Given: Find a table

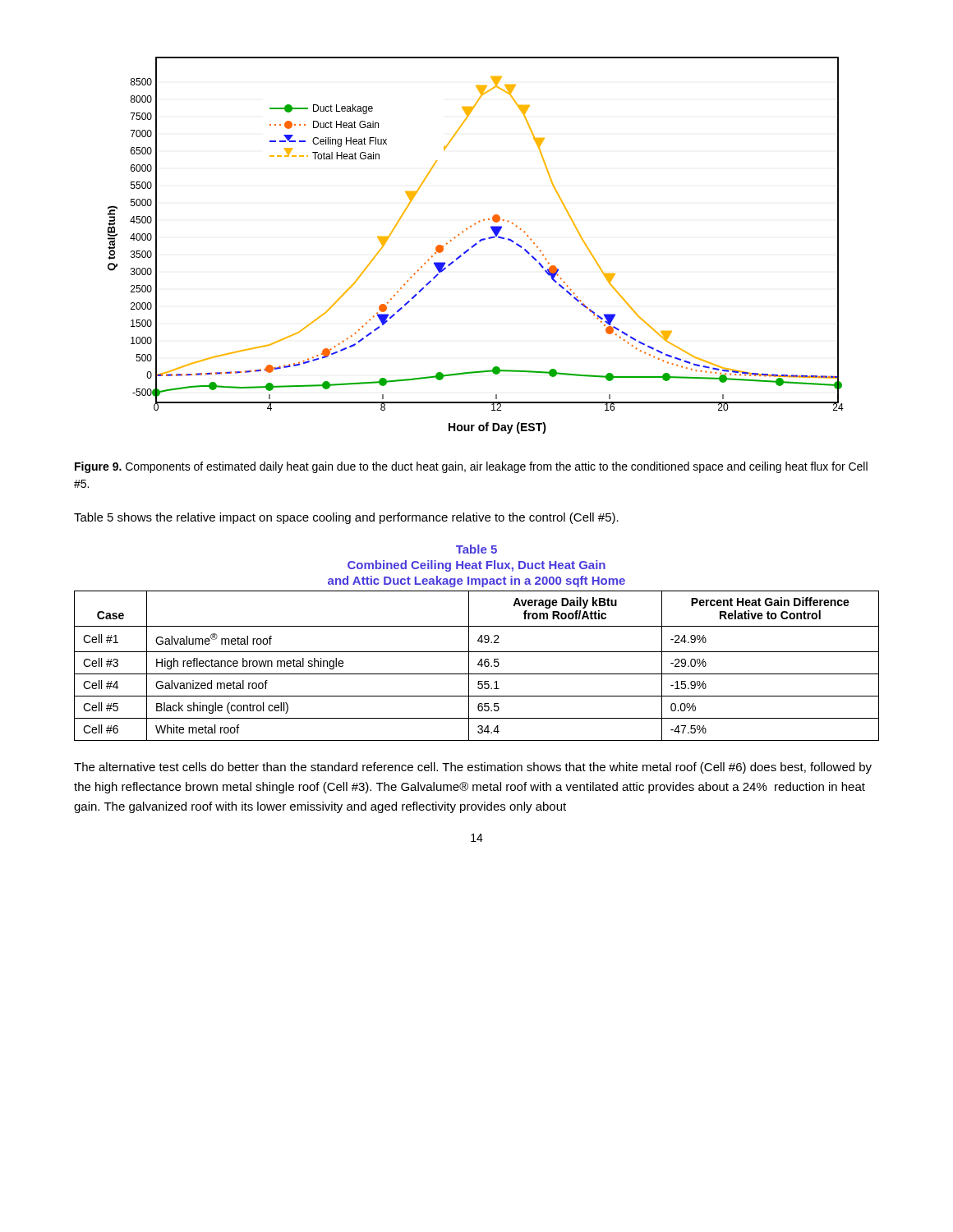Looking at the screenshot, I should click(476, 666).
